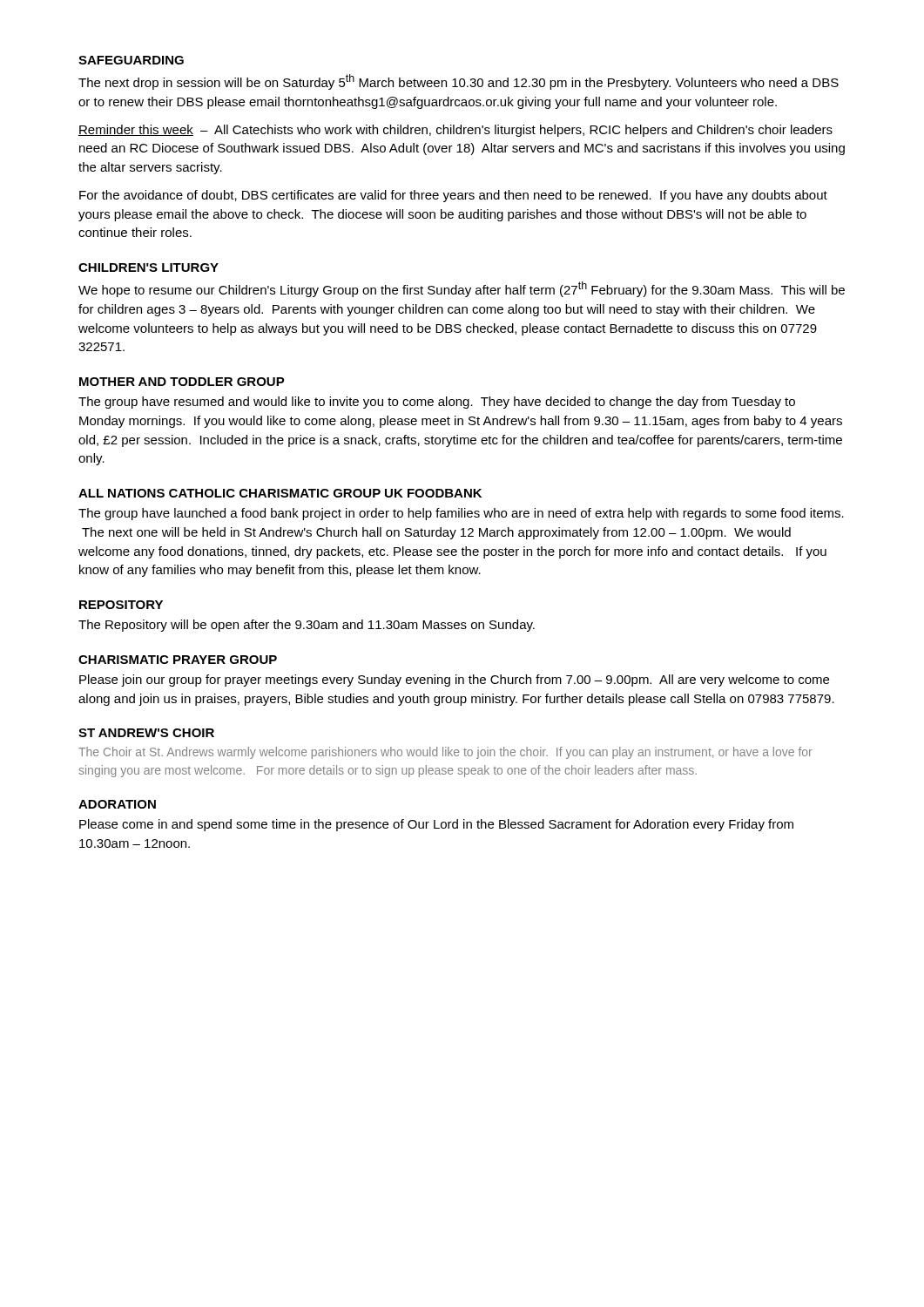Click the passage that begins "The Repository will be"
Viewport: 924px width, 1307px height.
coord(307,624)
